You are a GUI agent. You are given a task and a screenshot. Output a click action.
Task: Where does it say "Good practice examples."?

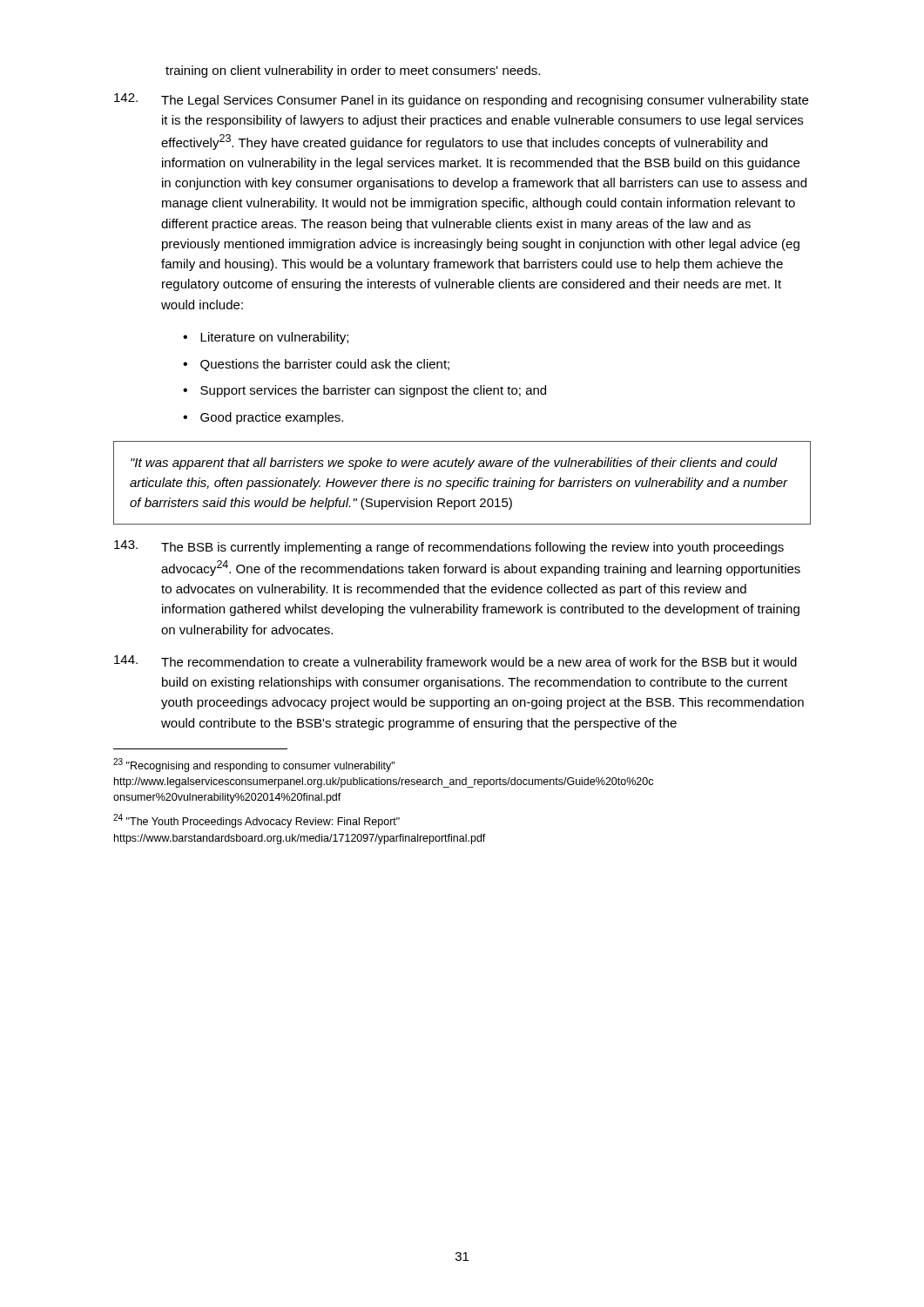[272, 417]
